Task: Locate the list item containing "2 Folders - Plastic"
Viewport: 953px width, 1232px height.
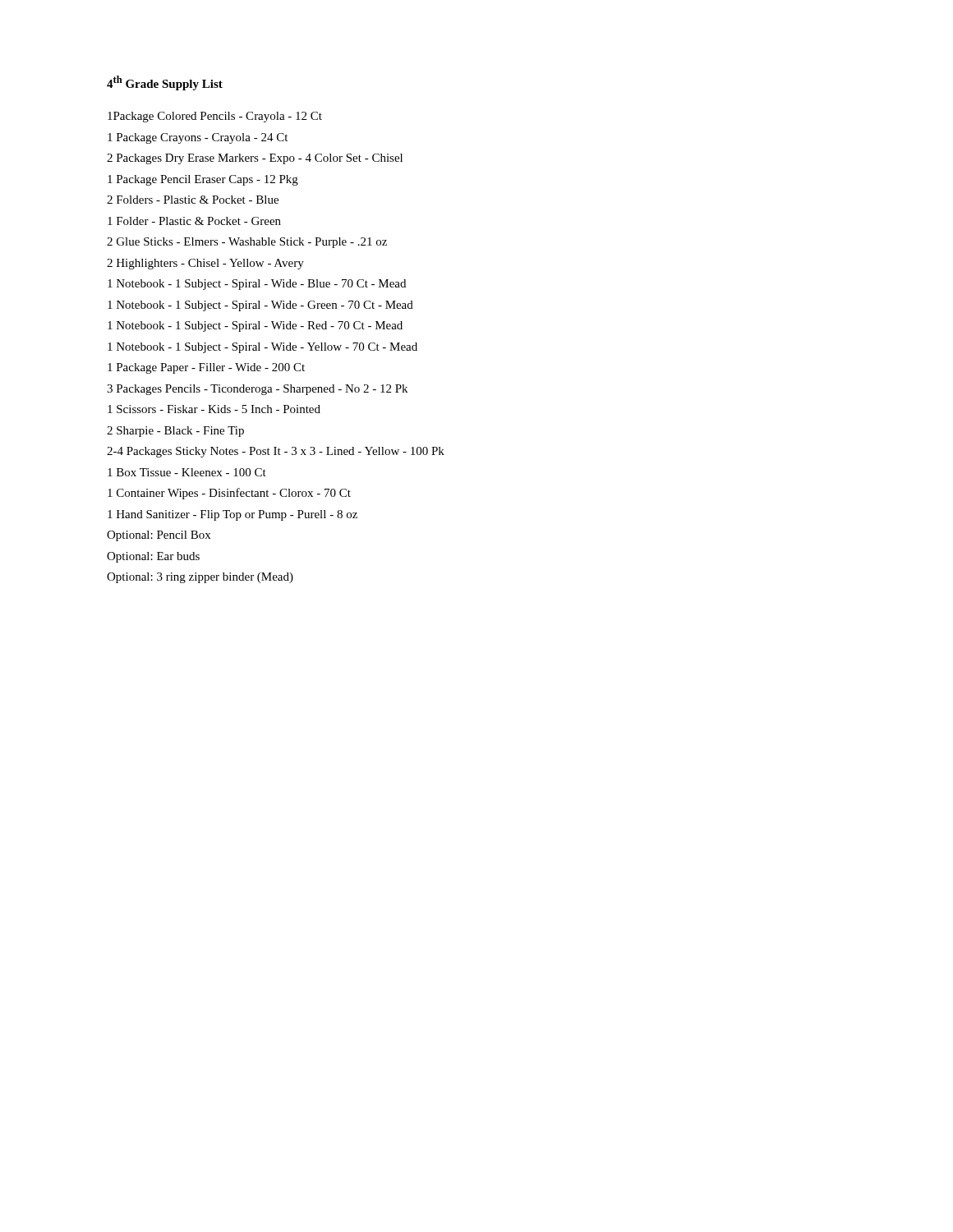Action: (193, 200)
